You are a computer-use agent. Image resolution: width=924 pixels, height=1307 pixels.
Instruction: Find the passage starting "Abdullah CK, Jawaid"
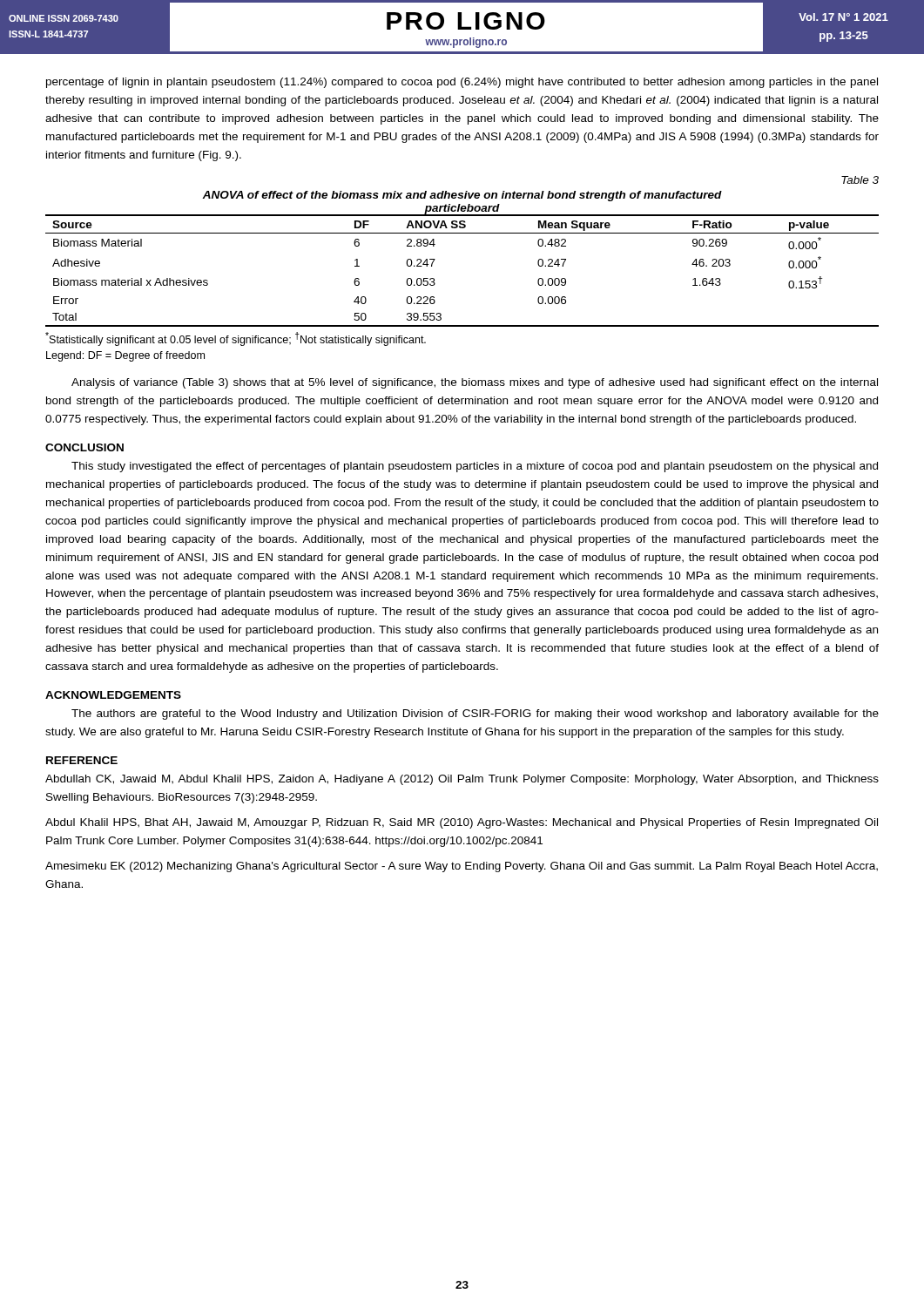462,788
